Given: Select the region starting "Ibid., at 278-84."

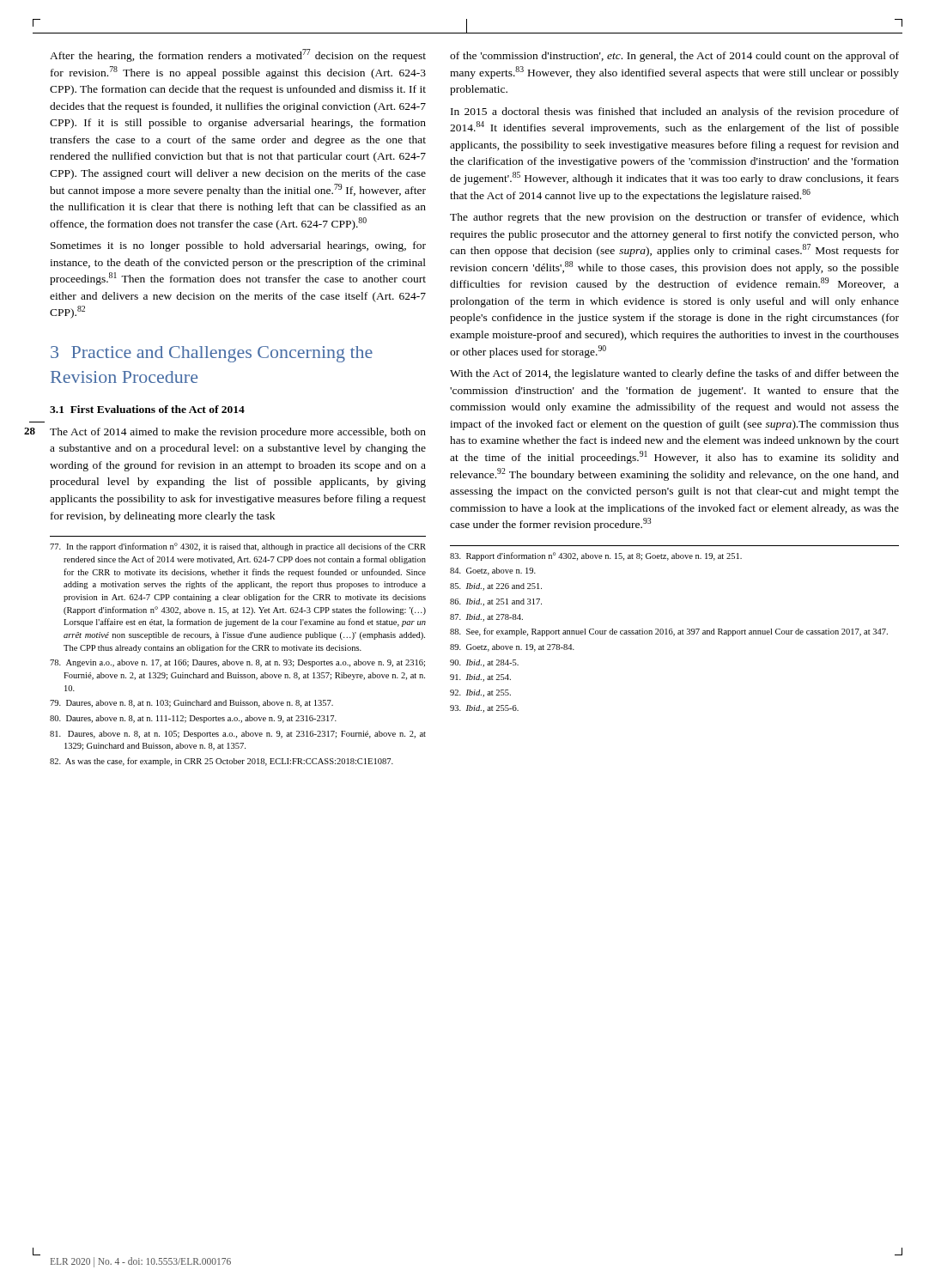Looking at the screenshot, I should coord(487,617).
